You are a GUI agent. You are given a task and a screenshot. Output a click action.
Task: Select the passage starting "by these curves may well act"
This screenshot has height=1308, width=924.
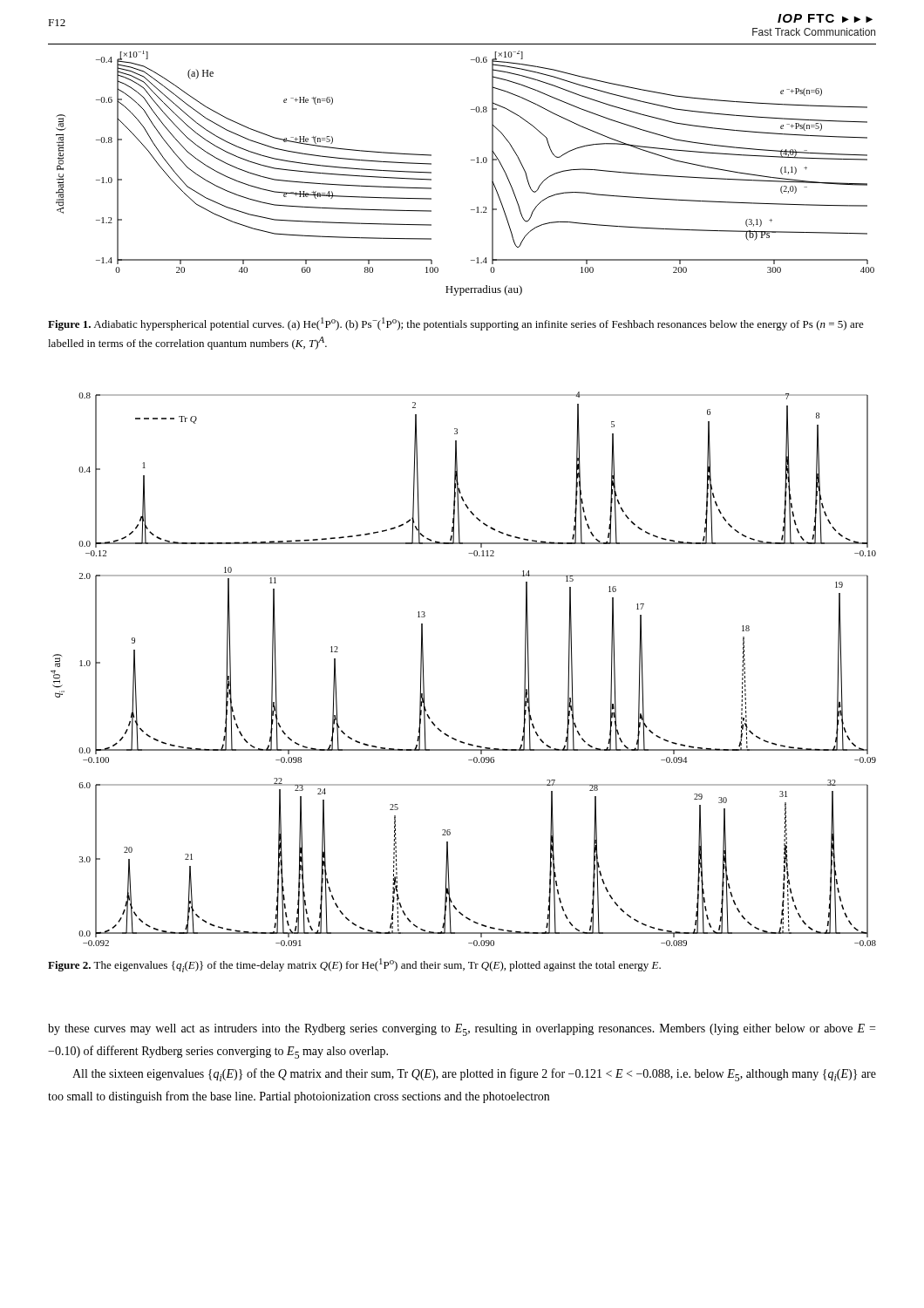(462, 1041)
